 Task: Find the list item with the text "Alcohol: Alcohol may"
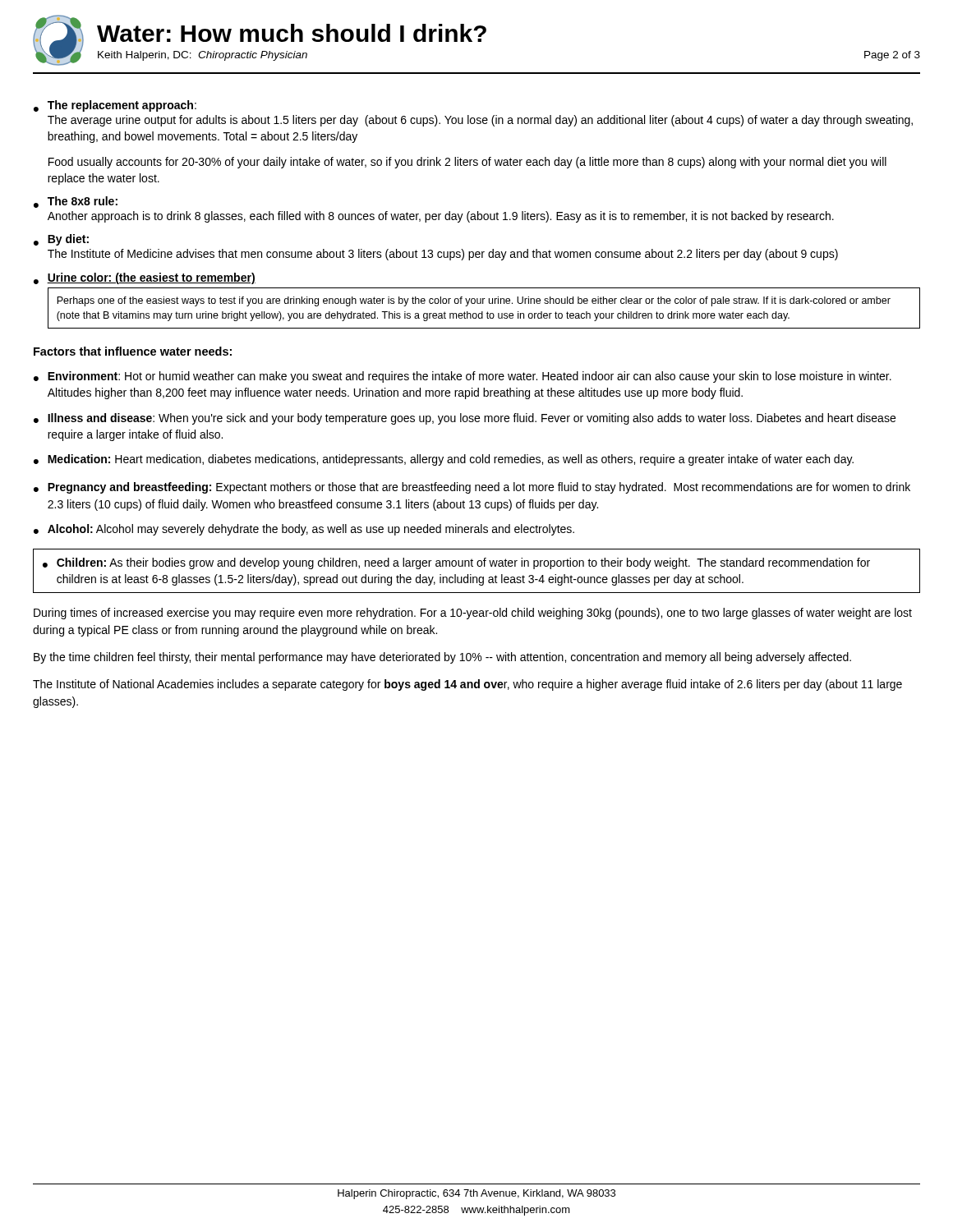[311, 529]
